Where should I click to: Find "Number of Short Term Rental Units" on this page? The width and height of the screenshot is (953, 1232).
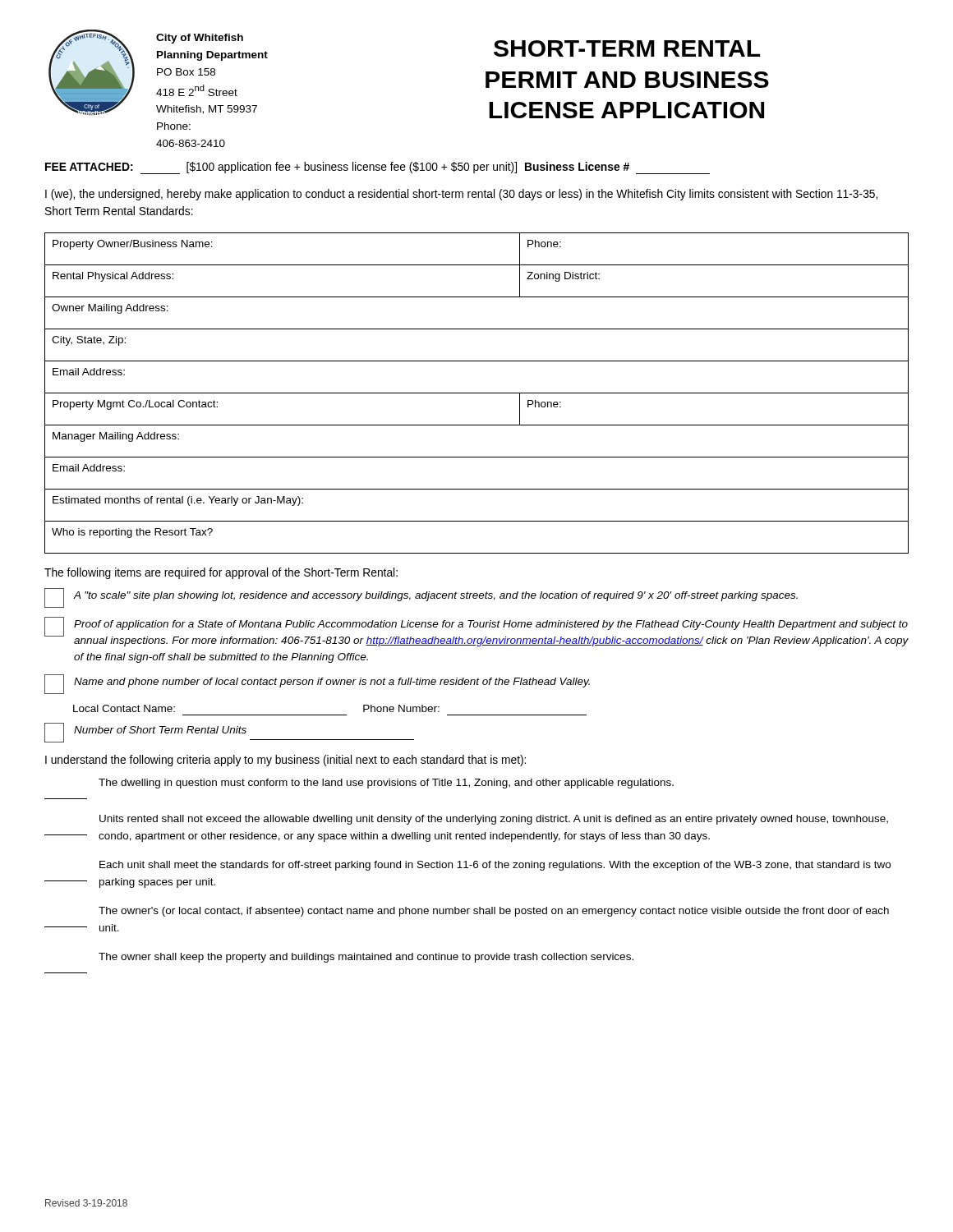click(229, 733)
